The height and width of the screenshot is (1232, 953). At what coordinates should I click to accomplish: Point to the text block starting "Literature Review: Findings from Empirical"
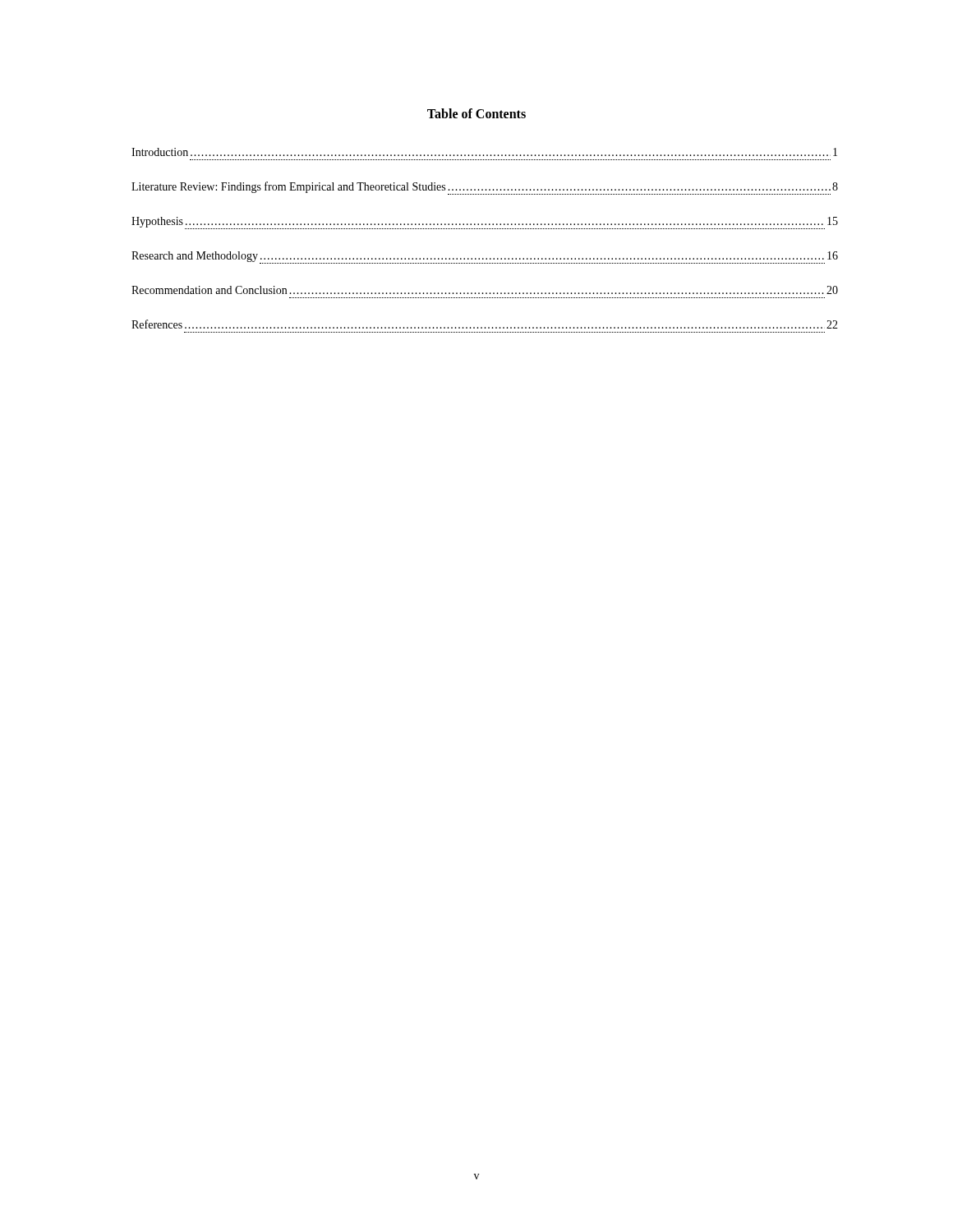485,188
